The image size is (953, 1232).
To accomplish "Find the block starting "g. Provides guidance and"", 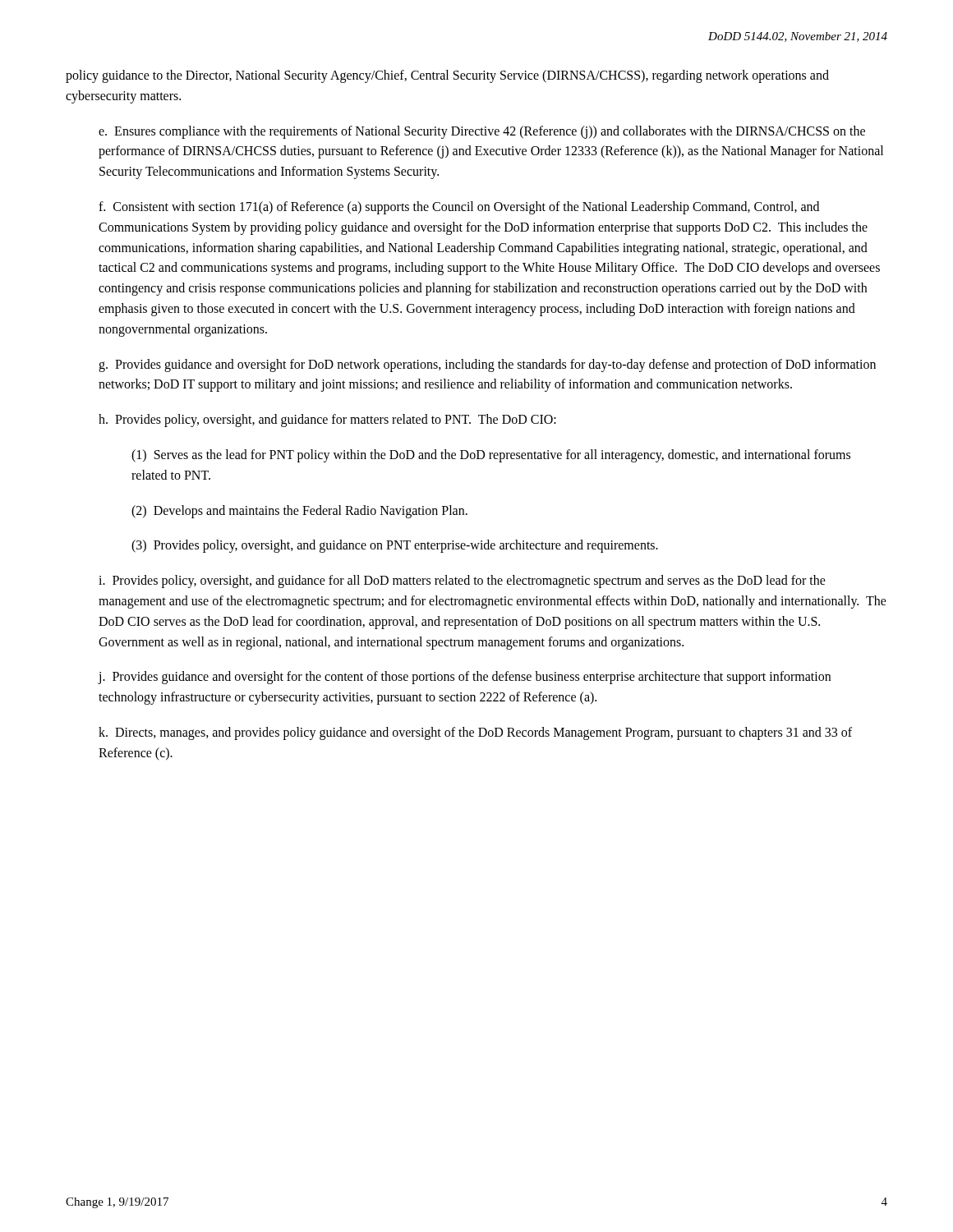I will (487, 374).
